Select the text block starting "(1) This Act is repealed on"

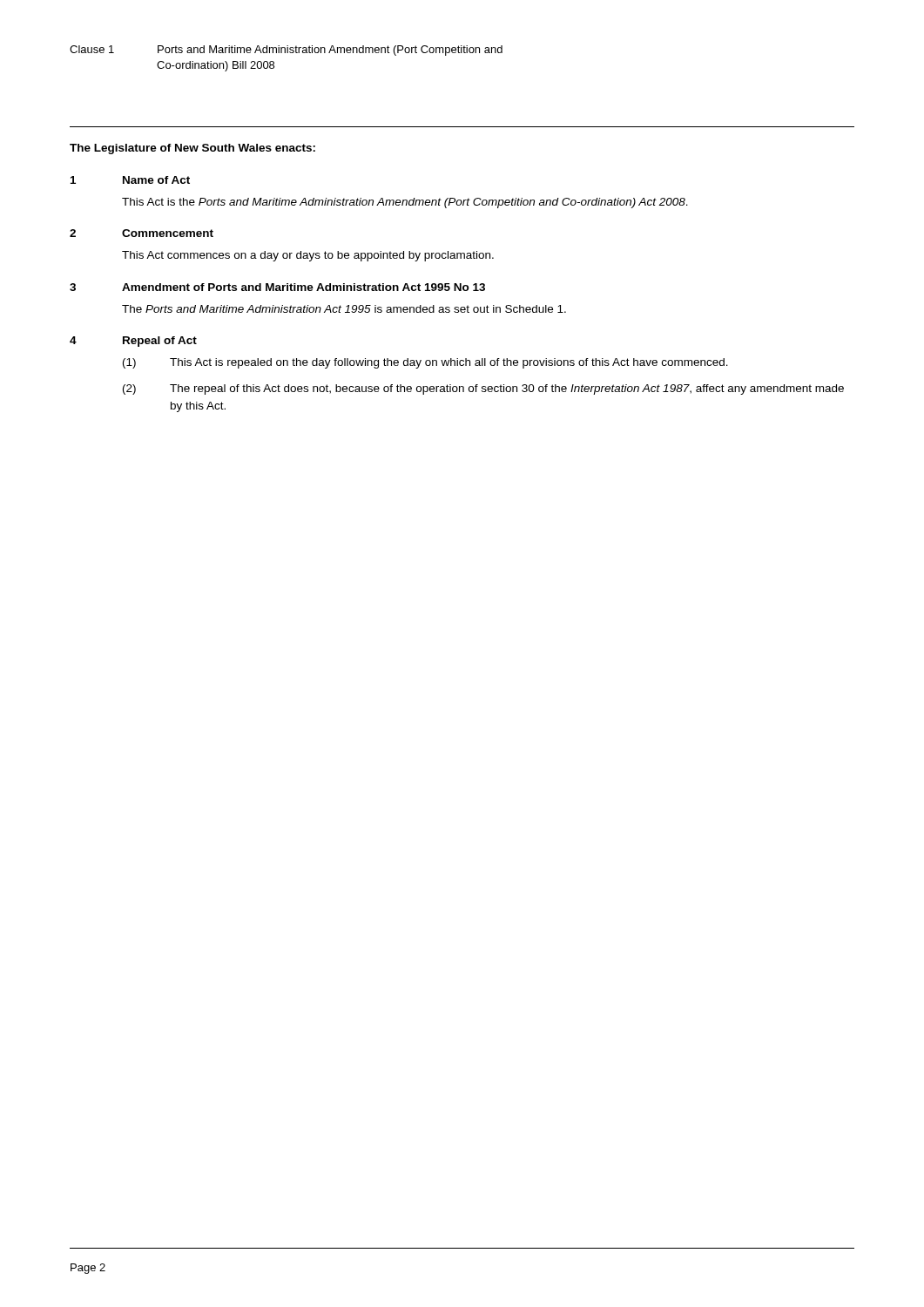[x=488, y=362]
